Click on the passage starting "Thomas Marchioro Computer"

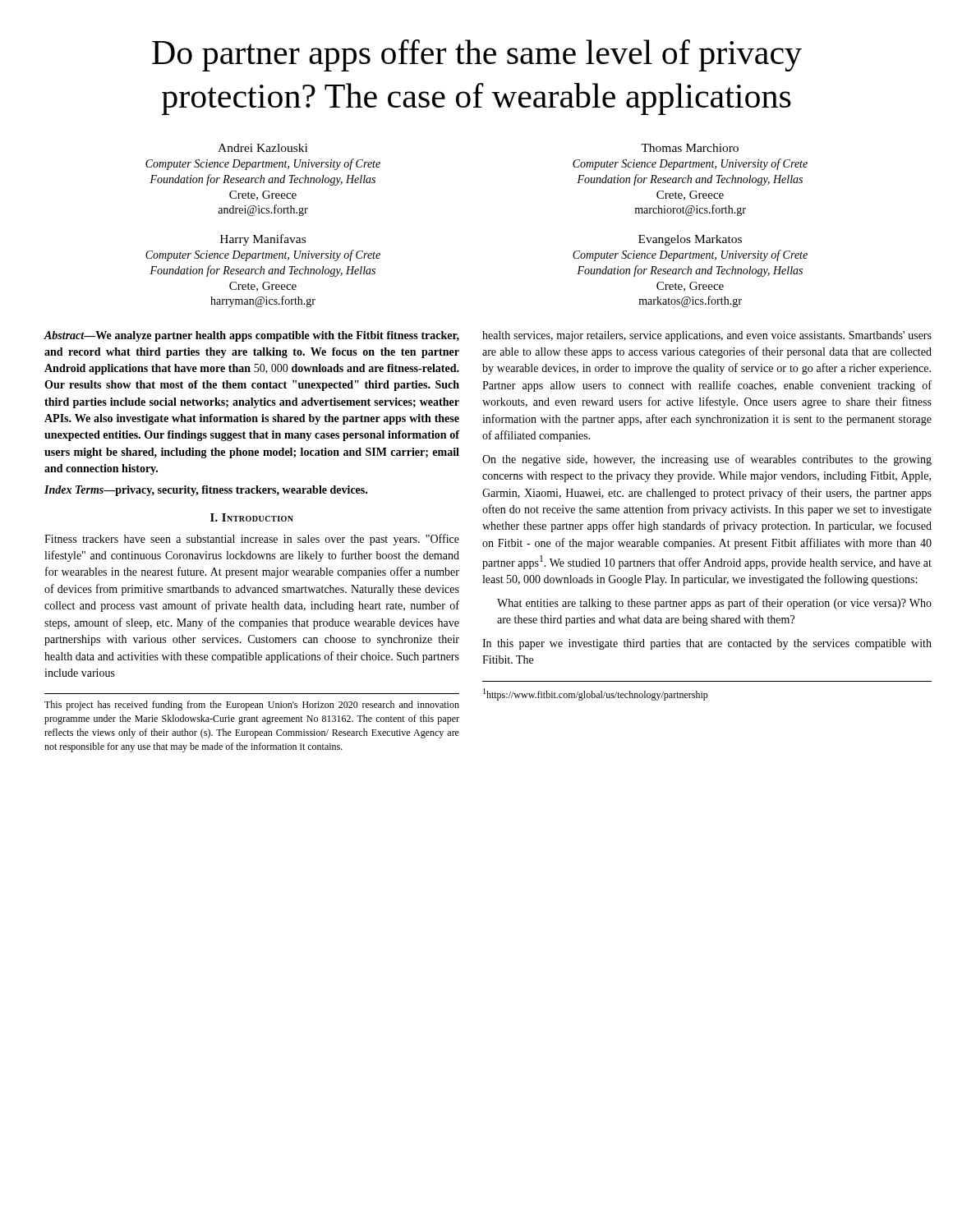pyautogui.click(x=690, y=179)
